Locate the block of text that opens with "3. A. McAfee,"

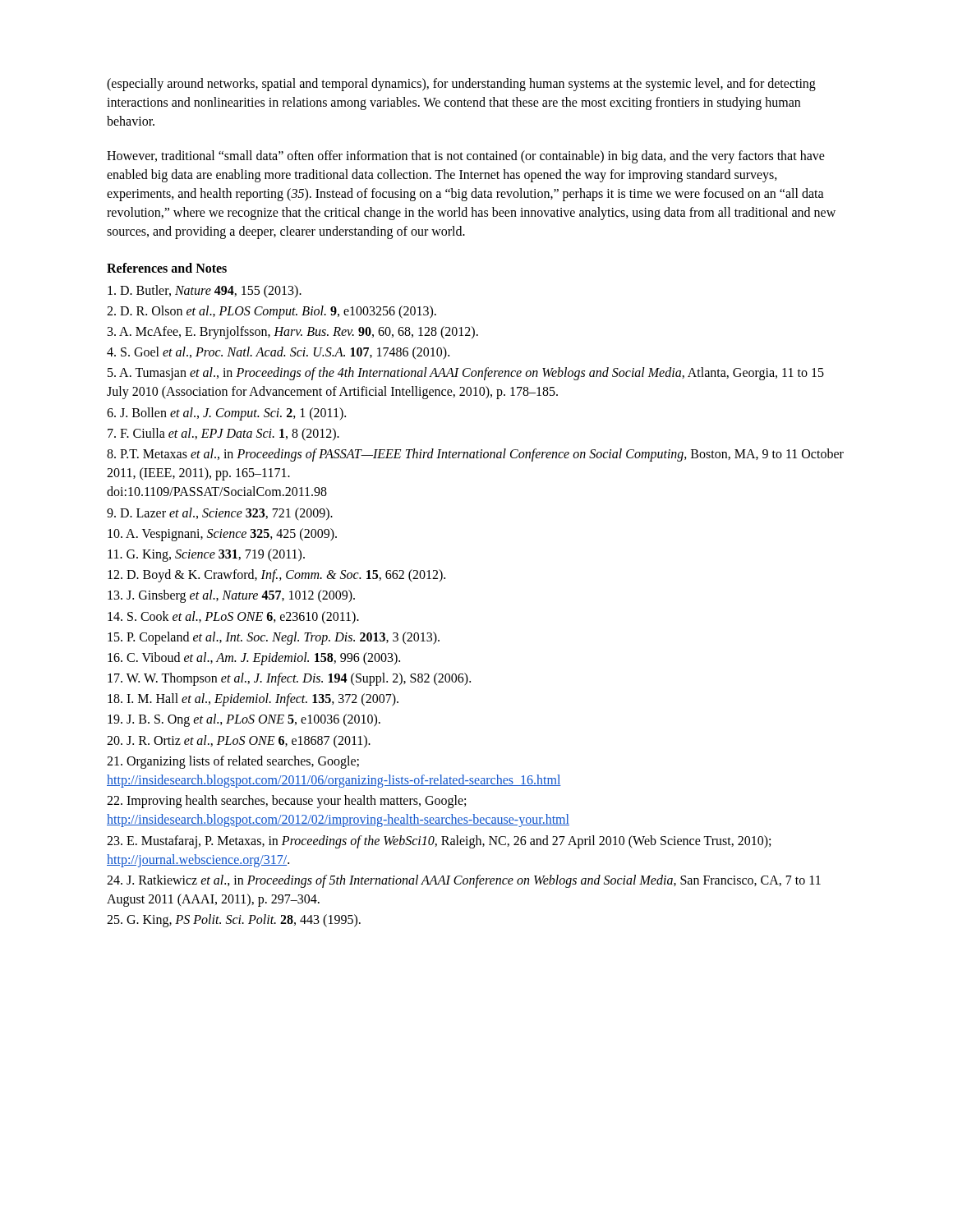click(293, 331)
